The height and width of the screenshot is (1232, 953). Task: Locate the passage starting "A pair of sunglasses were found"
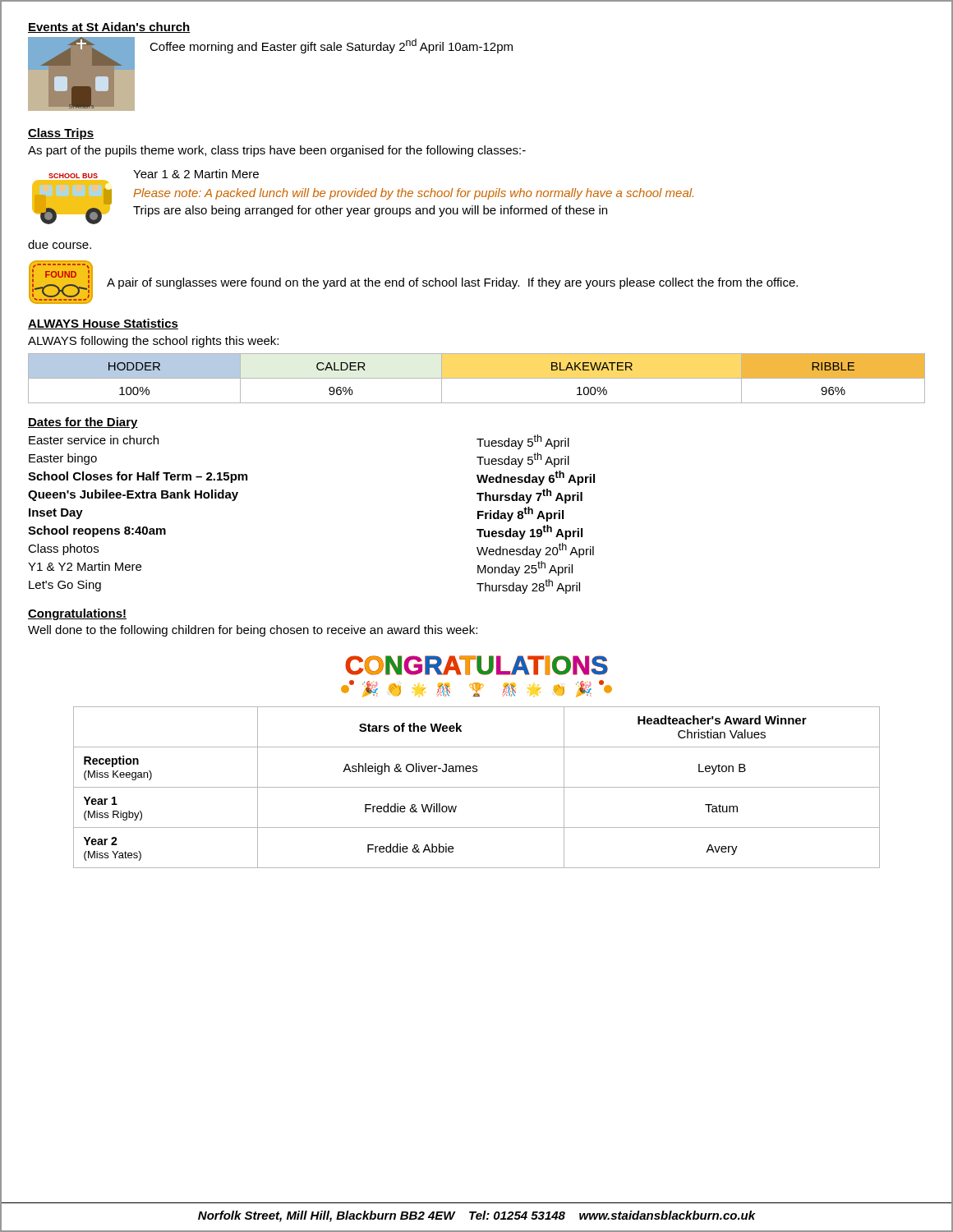coord(453,282)
